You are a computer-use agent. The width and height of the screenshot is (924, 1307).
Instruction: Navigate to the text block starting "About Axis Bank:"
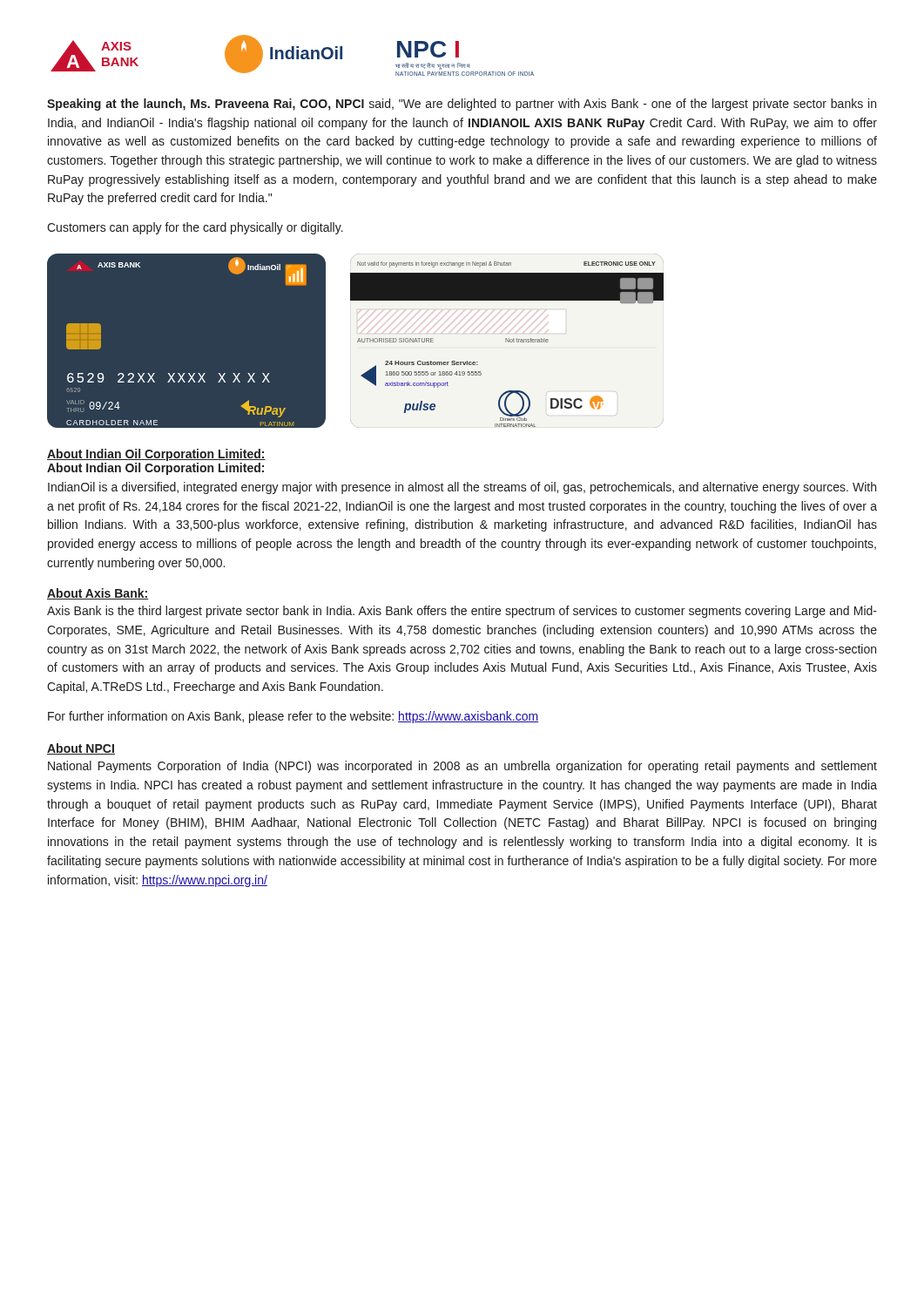point(98,594)
